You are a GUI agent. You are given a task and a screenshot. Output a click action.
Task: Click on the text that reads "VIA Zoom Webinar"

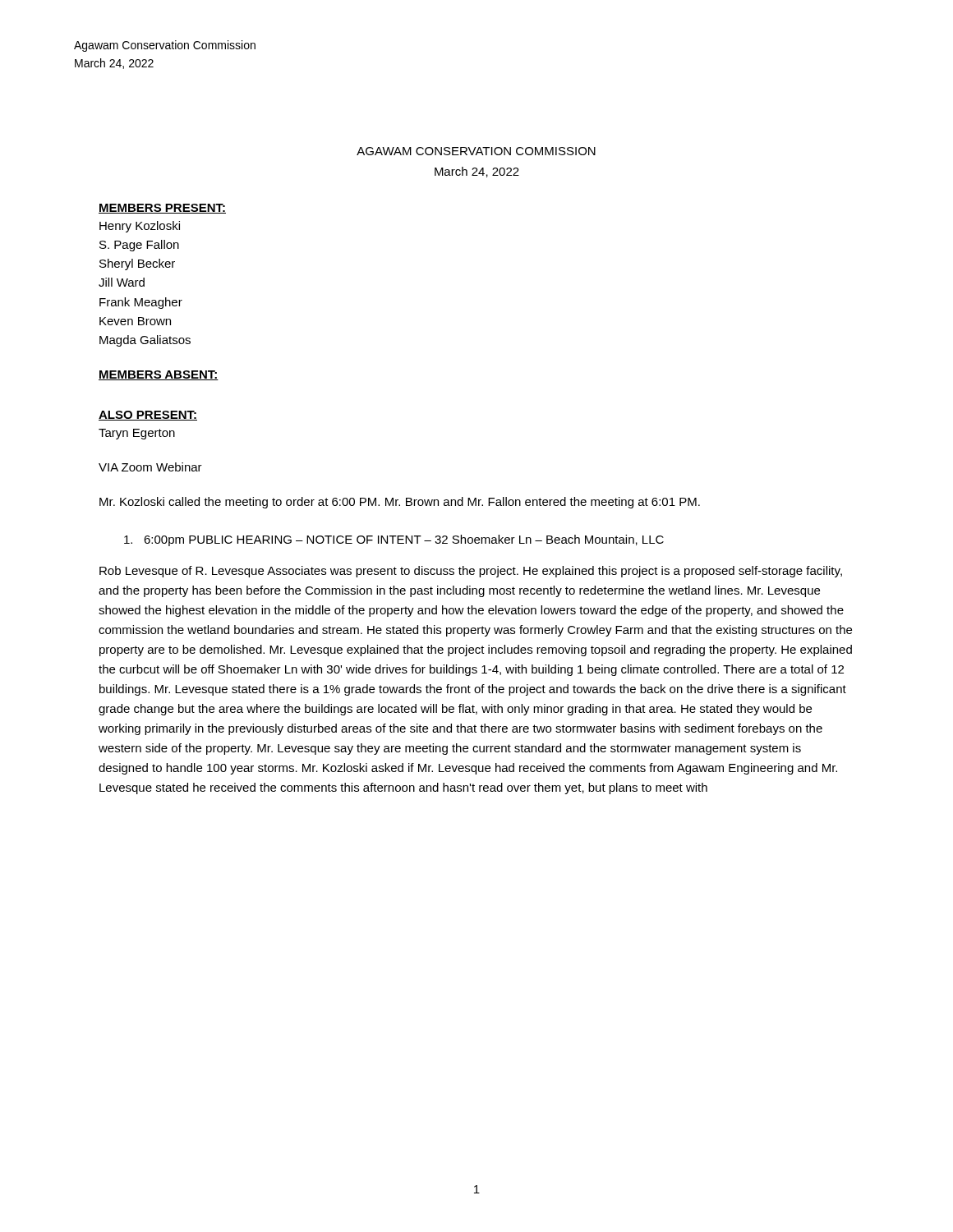coord(150,467)
